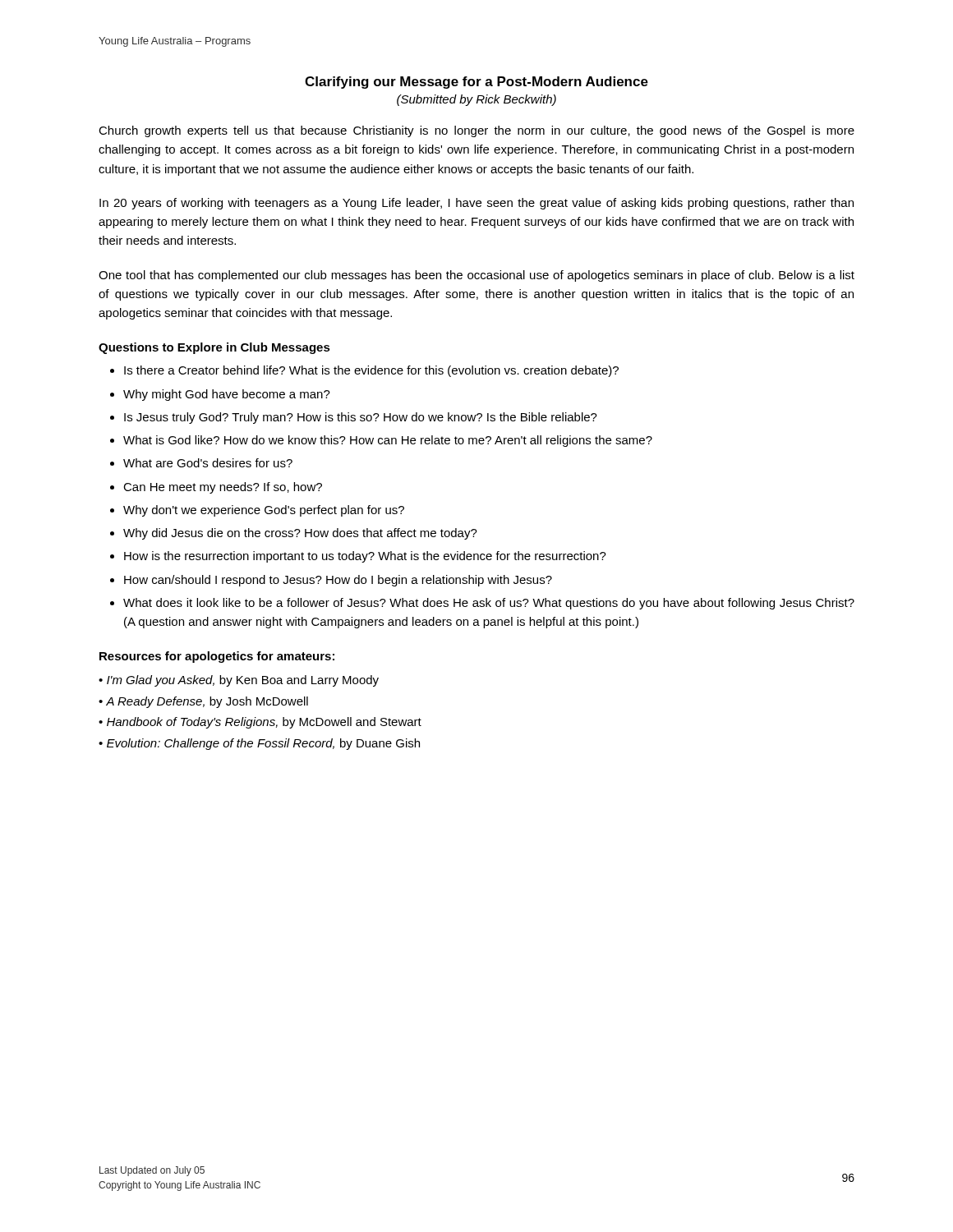The height and width of the screenshot is (1232, 953).
Task: Select the text block starting "What is God like? How"
Action: click(388, 440)
